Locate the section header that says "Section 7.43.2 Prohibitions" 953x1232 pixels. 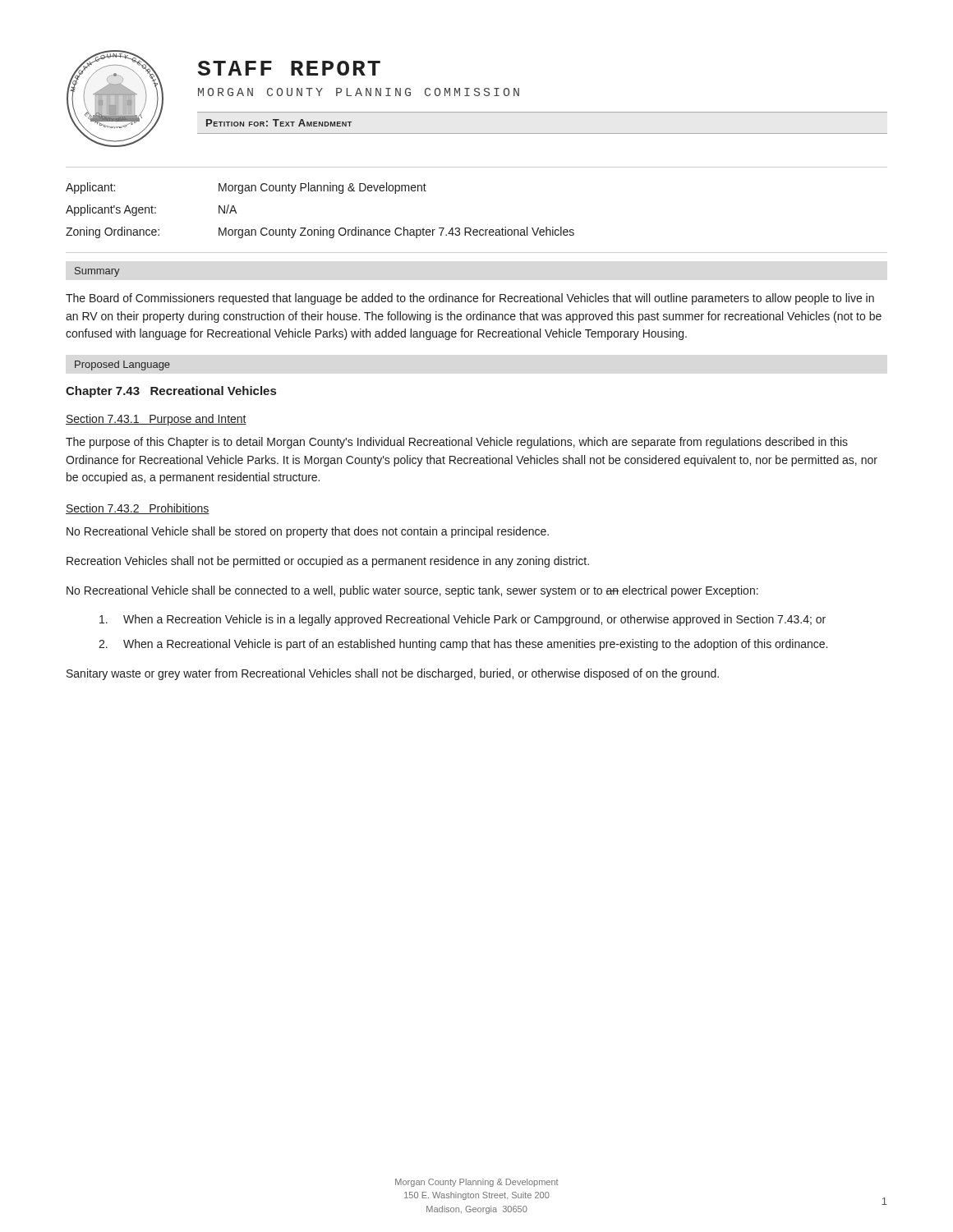(137, 509)
